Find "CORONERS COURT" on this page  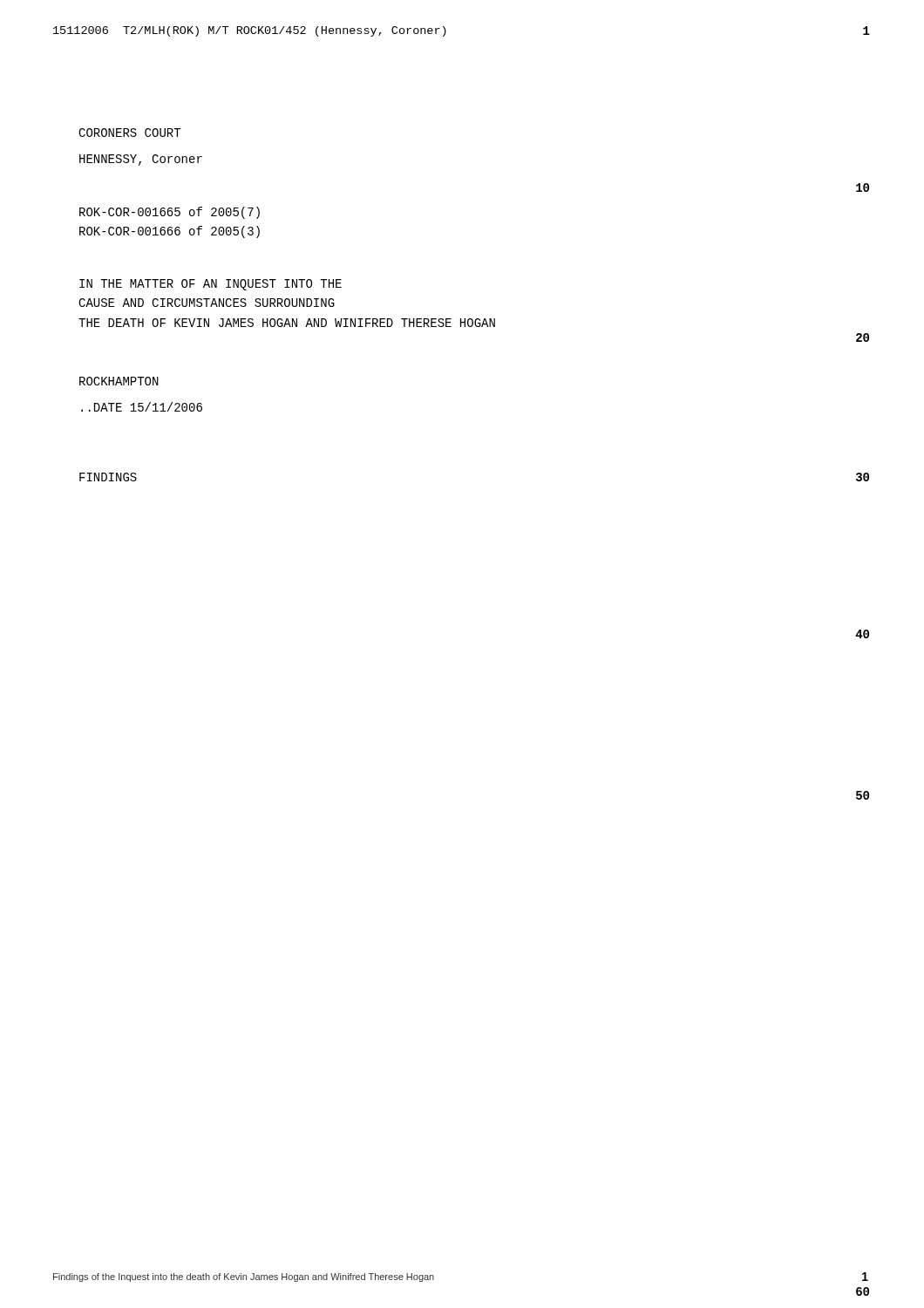130,133
